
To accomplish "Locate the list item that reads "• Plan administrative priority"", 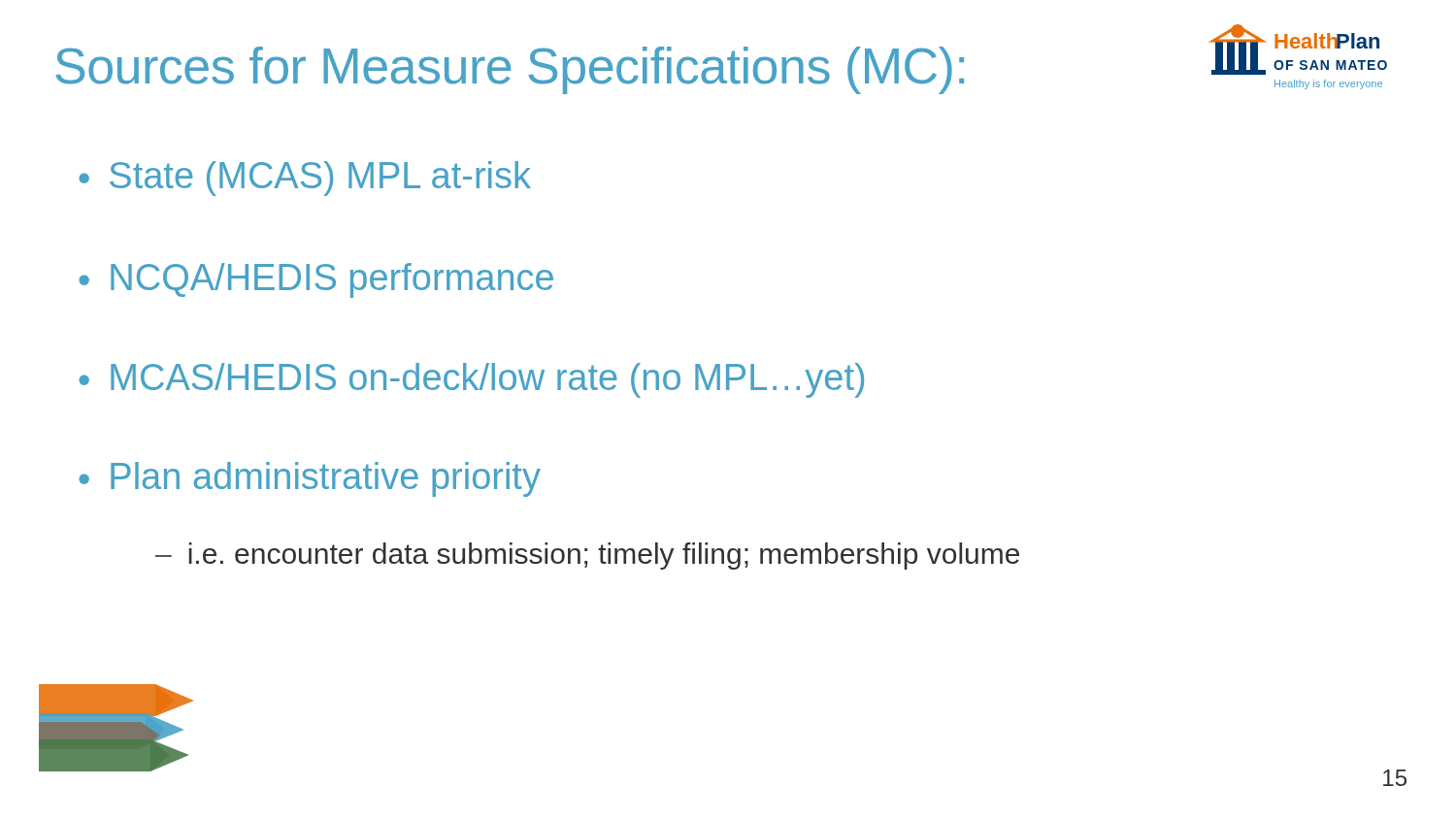I will pyautogui.click(x=310, y=479).
